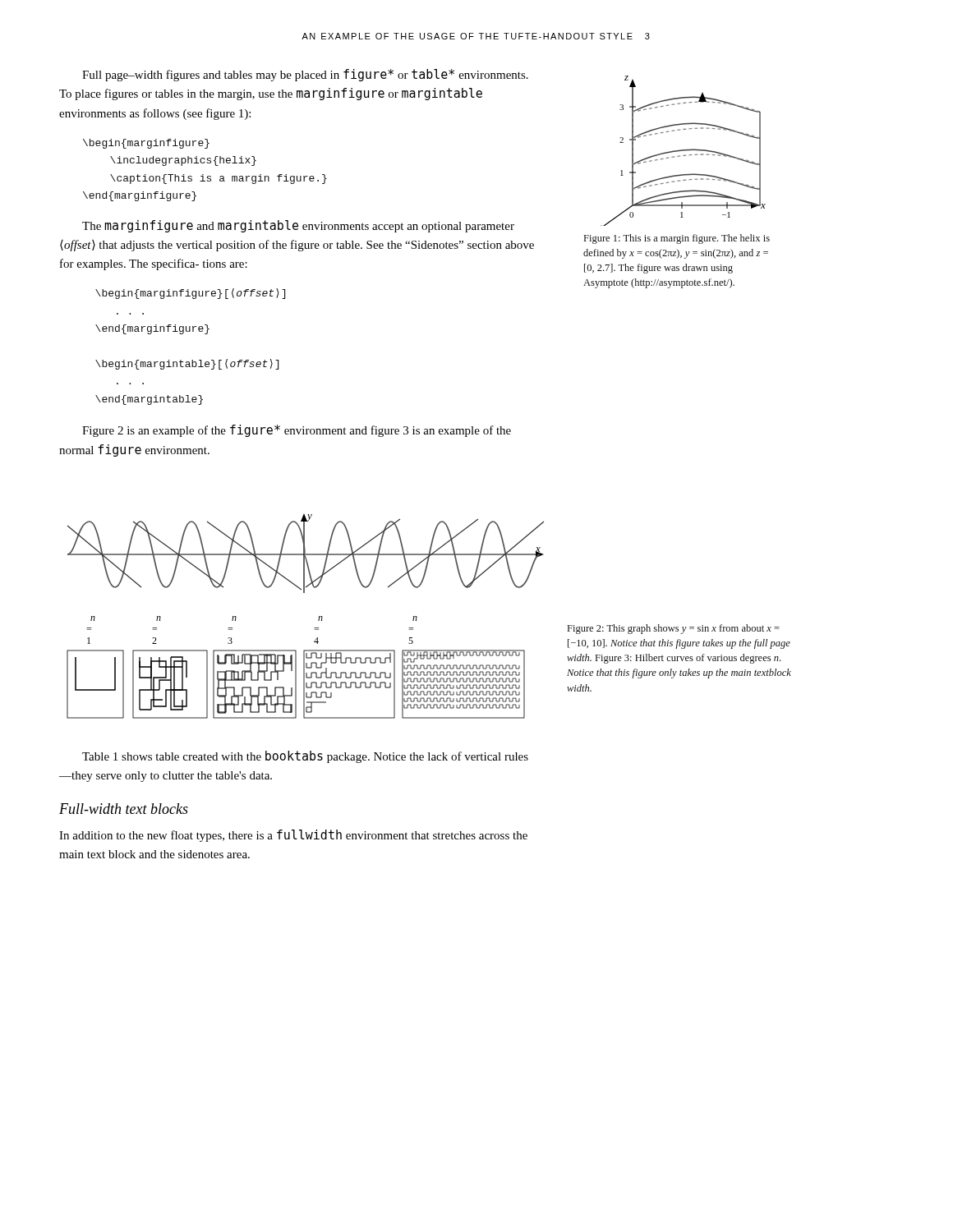Navigate to the region starting "Full page–width figures and"

pyautogui.click(x=297, y=94)
